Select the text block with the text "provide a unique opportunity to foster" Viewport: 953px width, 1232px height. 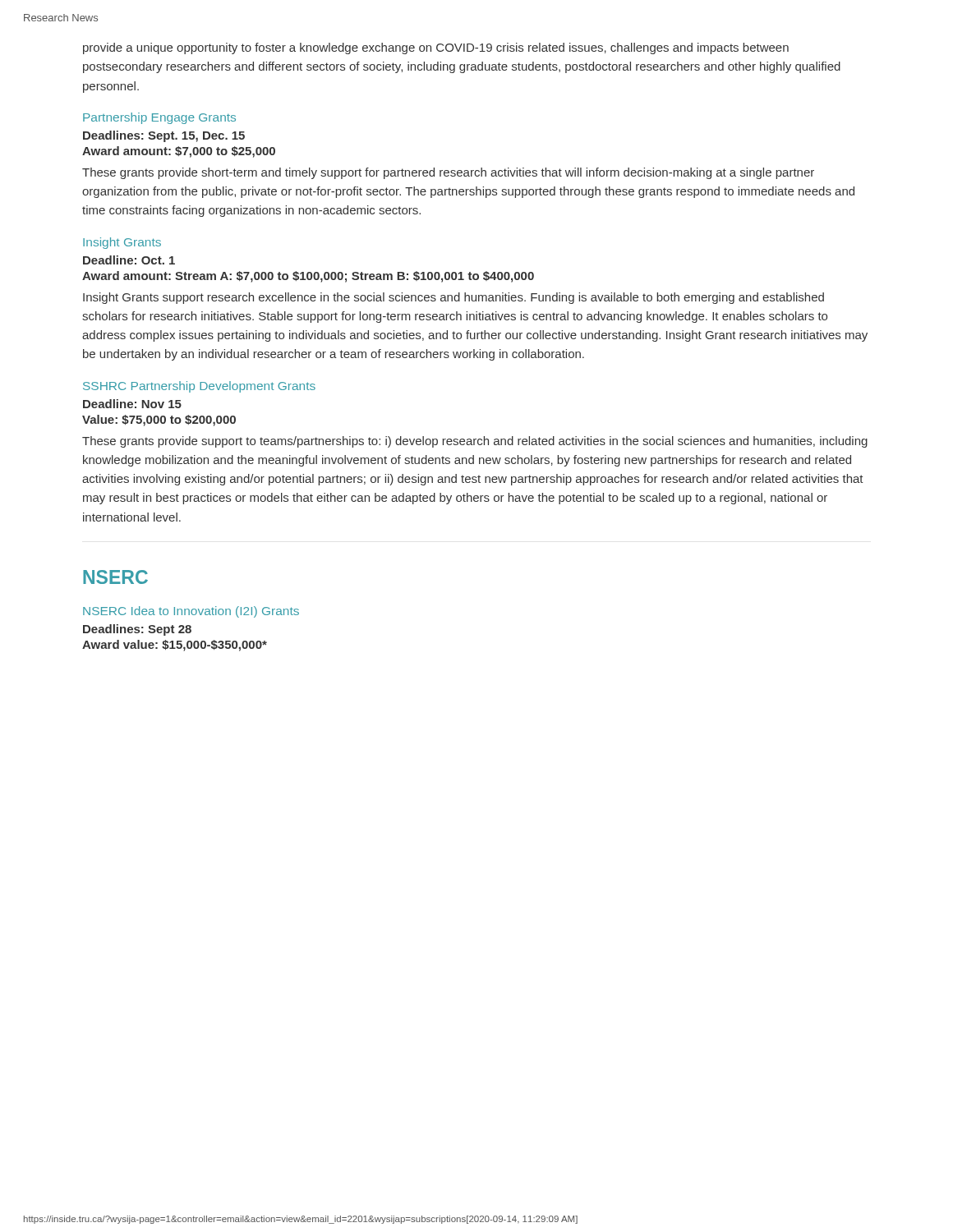461,66
